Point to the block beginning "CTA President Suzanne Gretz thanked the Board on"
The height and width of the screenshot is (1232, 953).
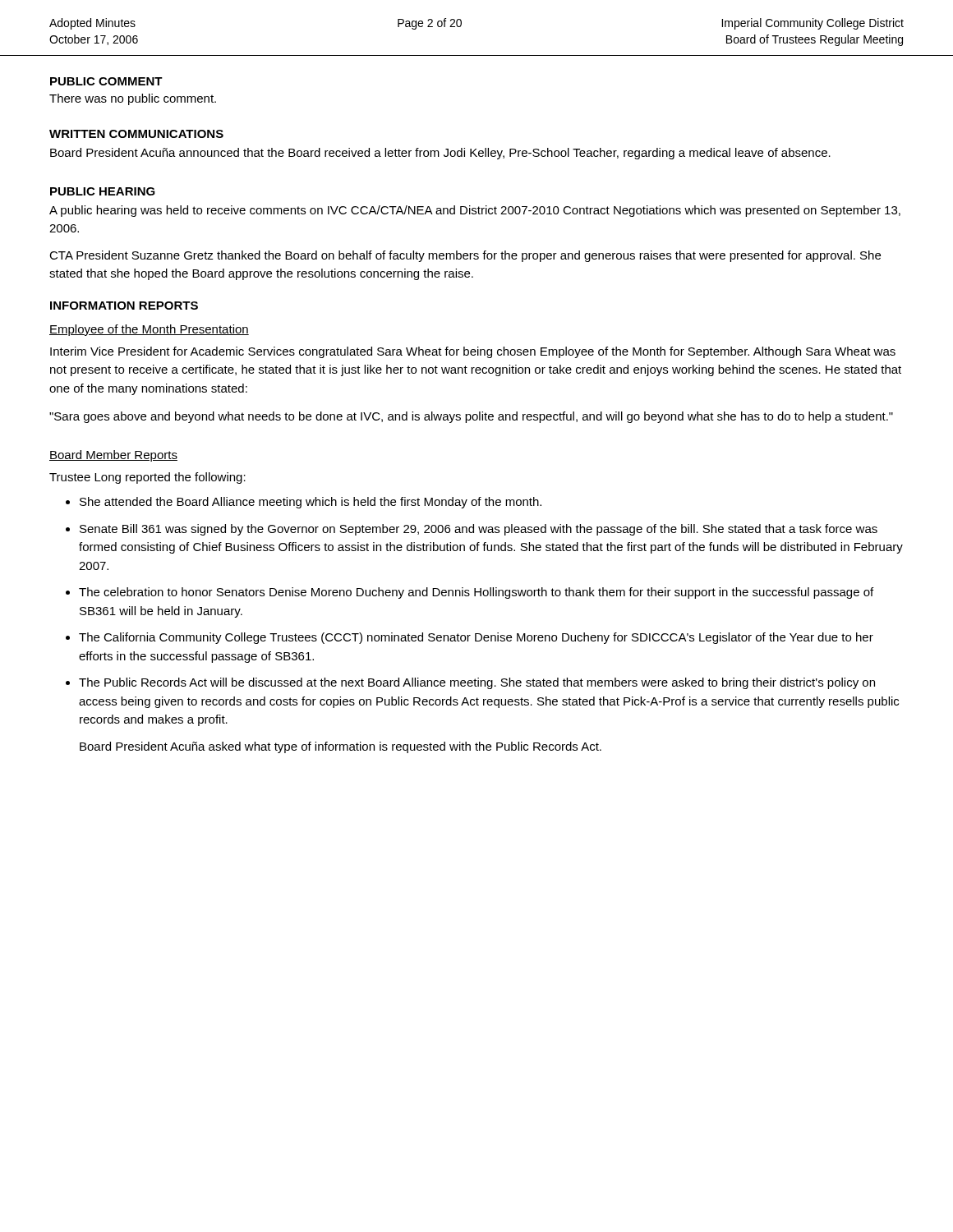[465, 264]
